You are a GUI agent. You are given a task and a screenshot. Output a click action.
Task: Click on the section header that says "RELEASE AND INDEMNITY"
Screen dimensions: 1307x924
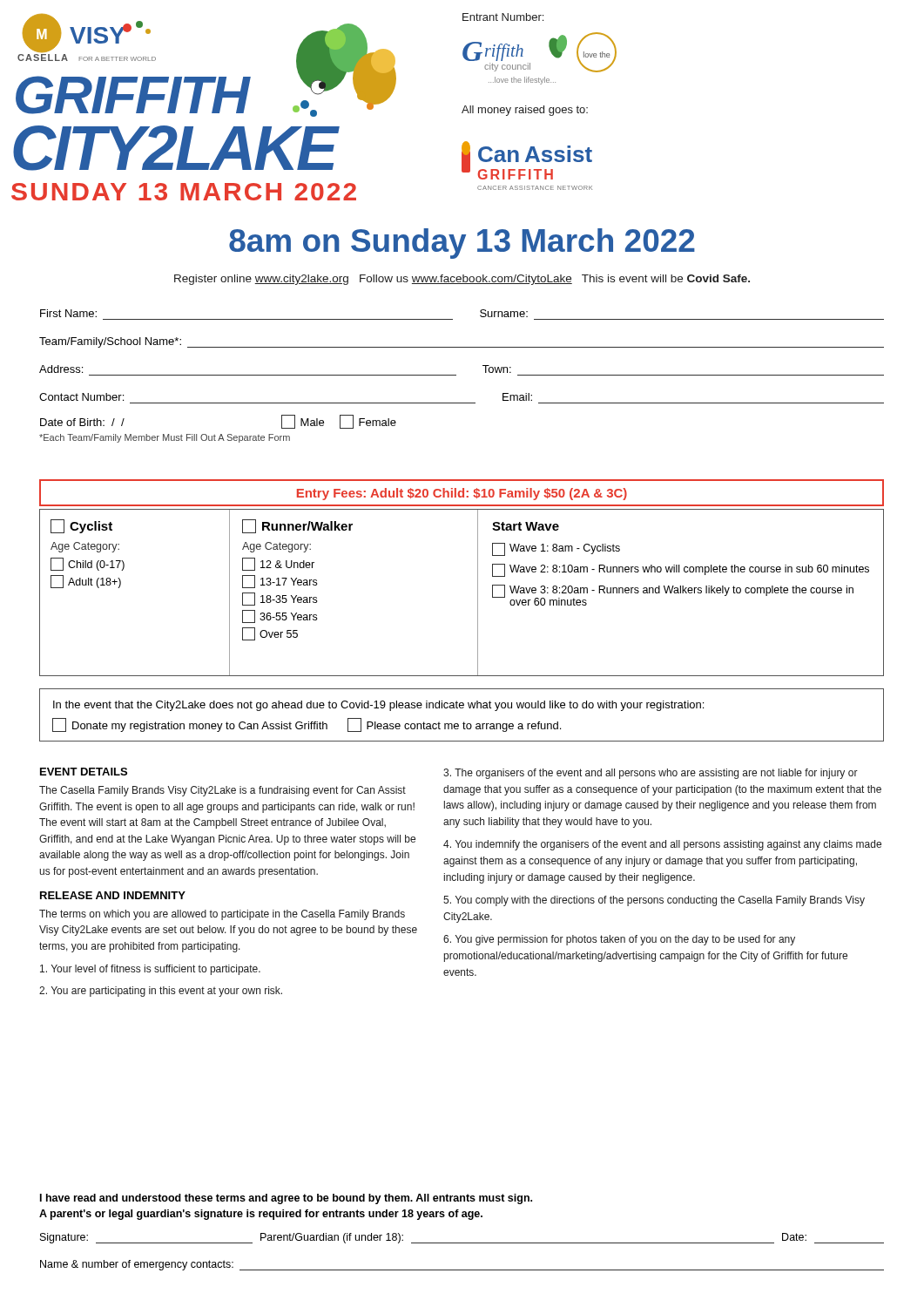pos(112,895)
